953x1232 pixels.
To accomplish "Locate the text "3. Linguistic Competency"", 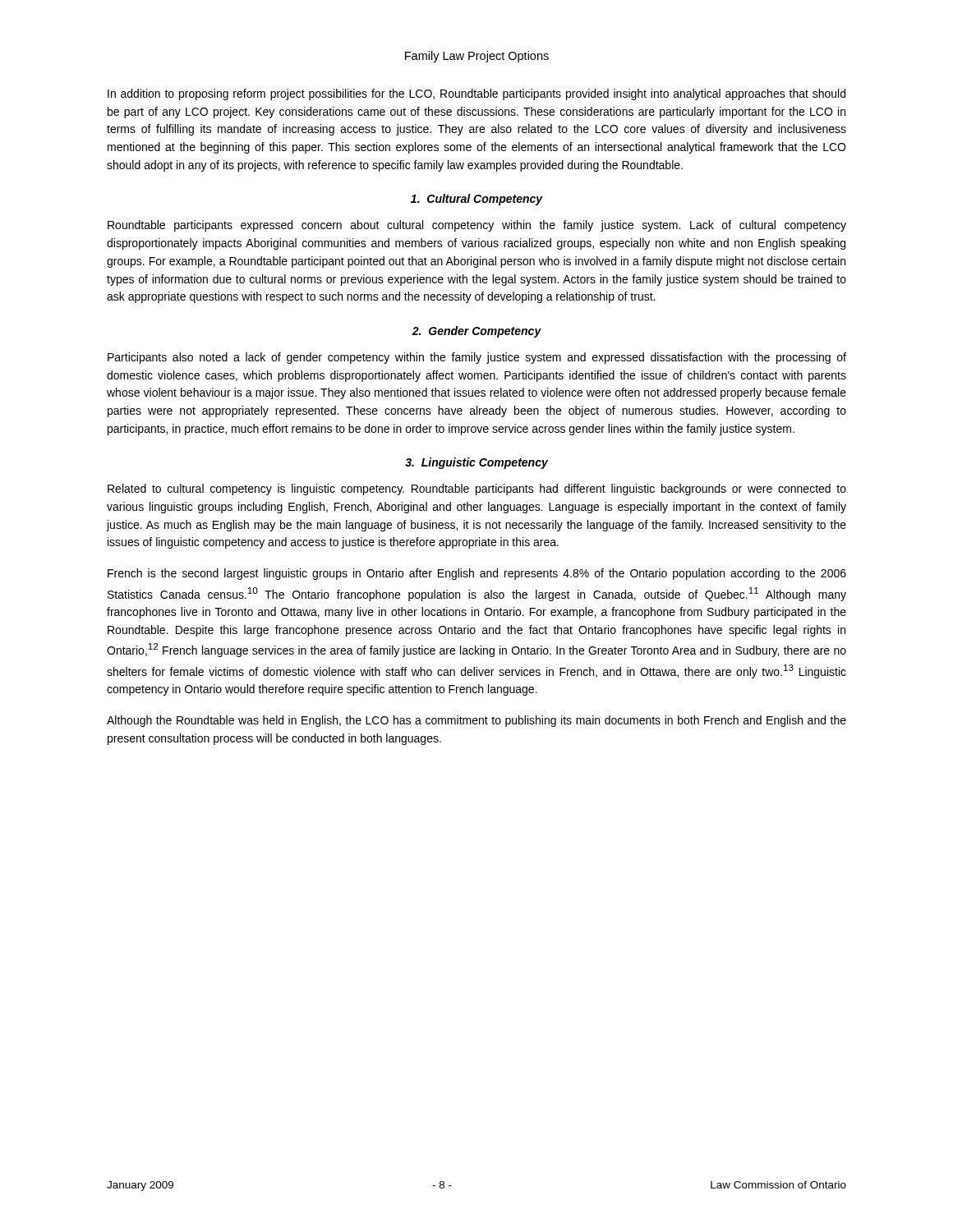I will click(x=476, y=463).
